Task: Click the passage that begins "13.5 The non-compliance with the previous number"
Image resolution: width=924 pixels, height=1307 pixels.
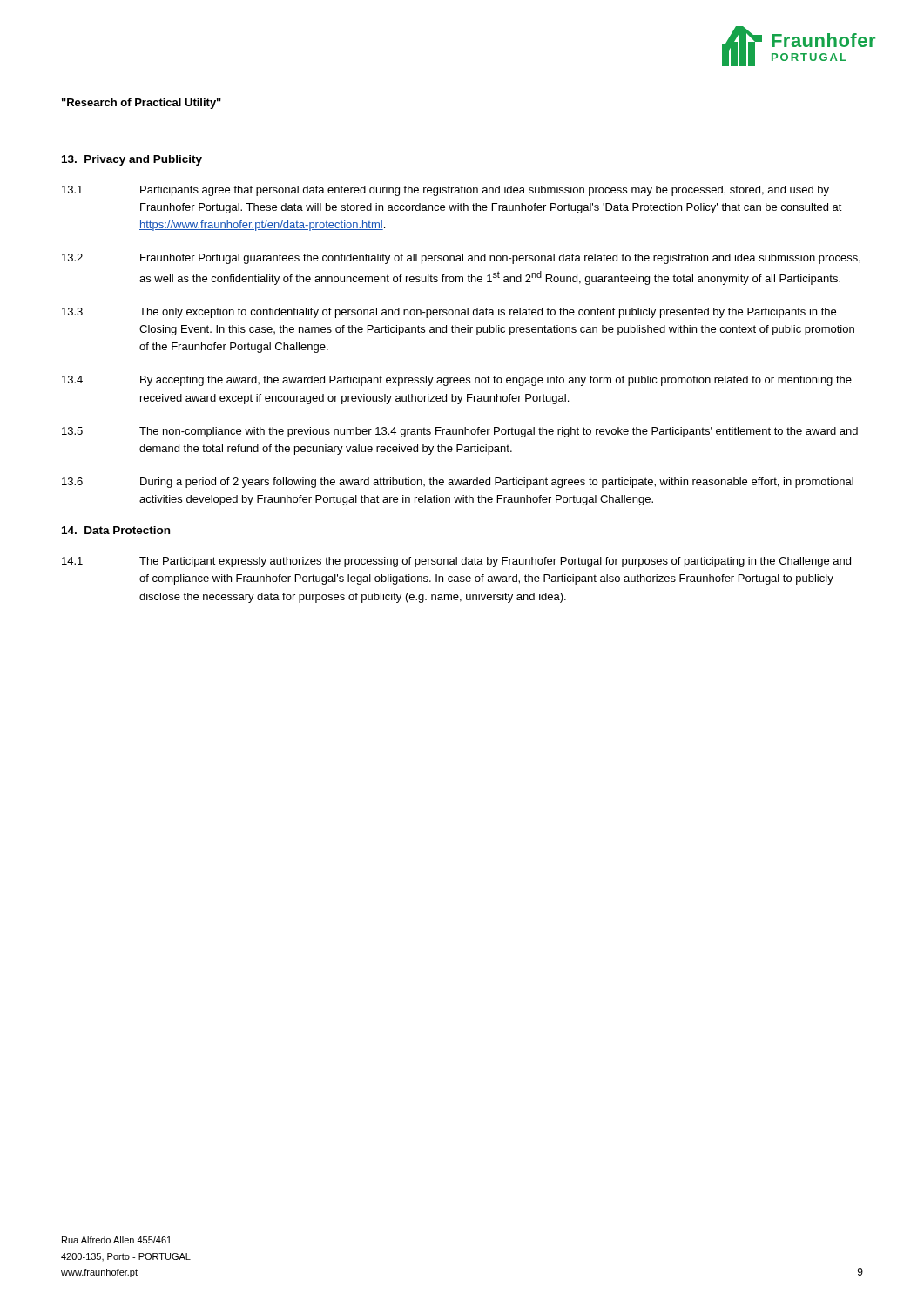Action: [462, 440]
